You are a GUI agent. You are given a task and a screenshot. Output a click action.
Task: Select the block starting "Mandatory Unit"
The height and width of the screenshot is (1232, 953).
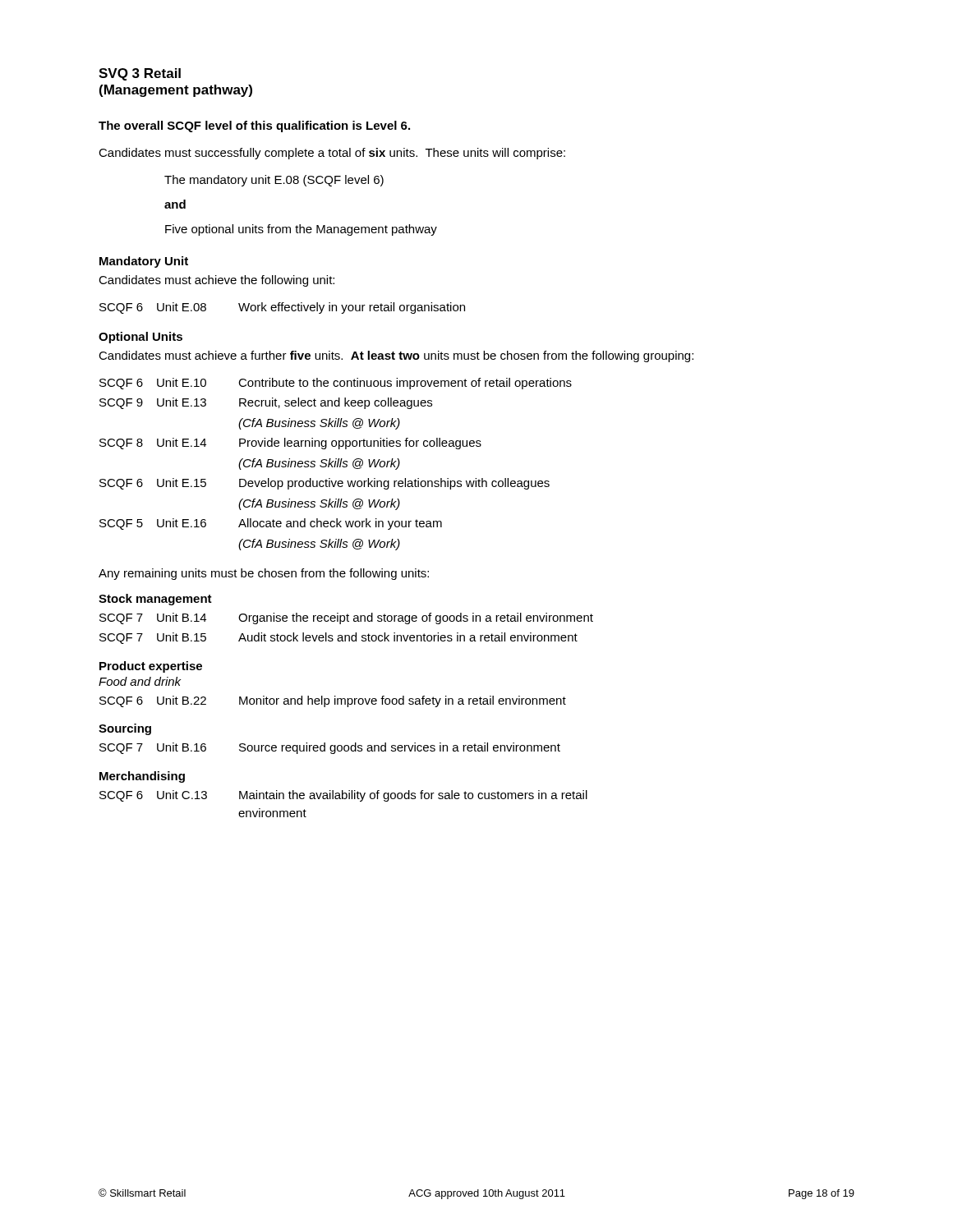pos(143,261)
